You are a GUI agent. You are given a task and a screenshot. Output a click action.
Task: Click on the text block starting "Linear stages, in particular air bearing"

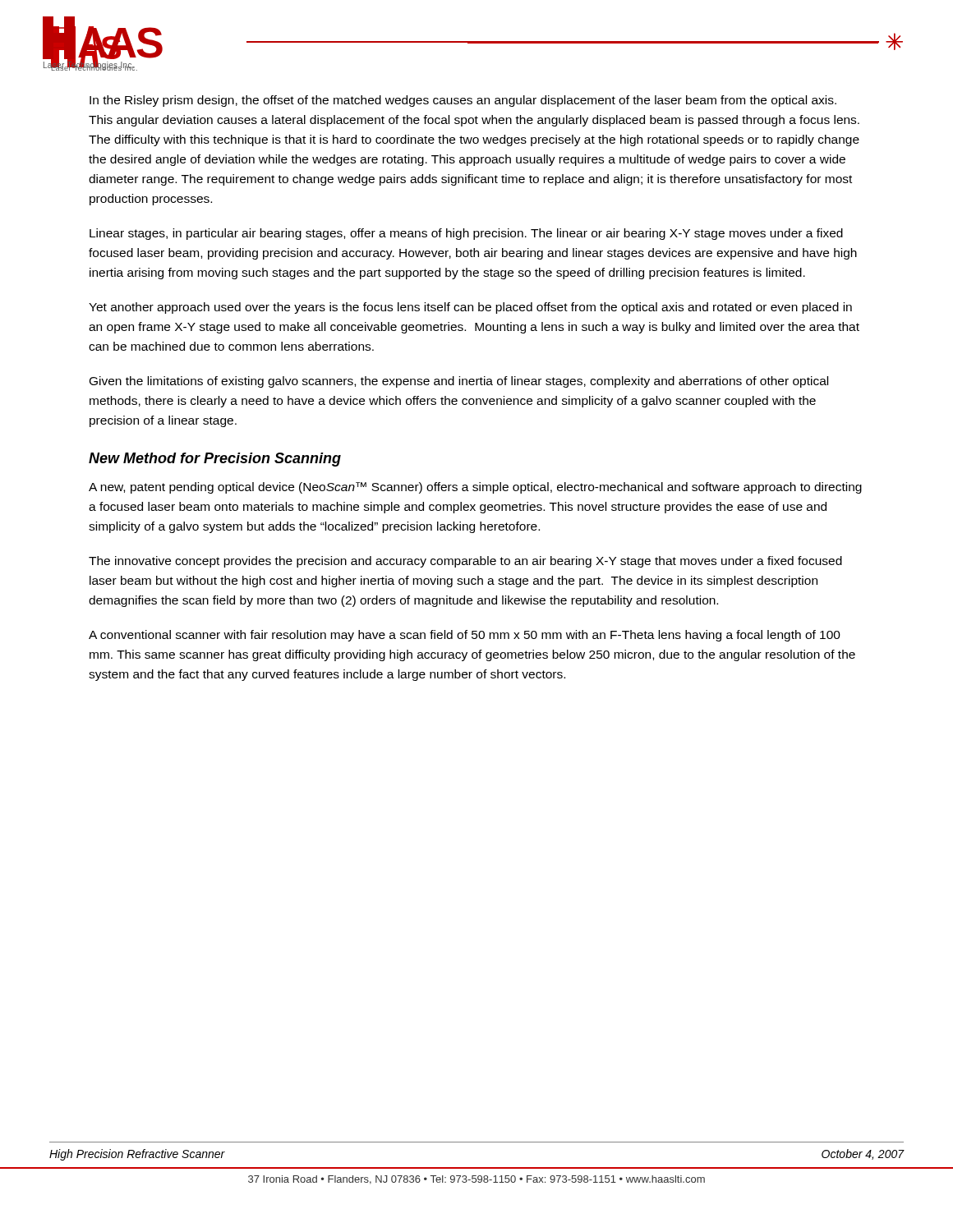point(473,253)
